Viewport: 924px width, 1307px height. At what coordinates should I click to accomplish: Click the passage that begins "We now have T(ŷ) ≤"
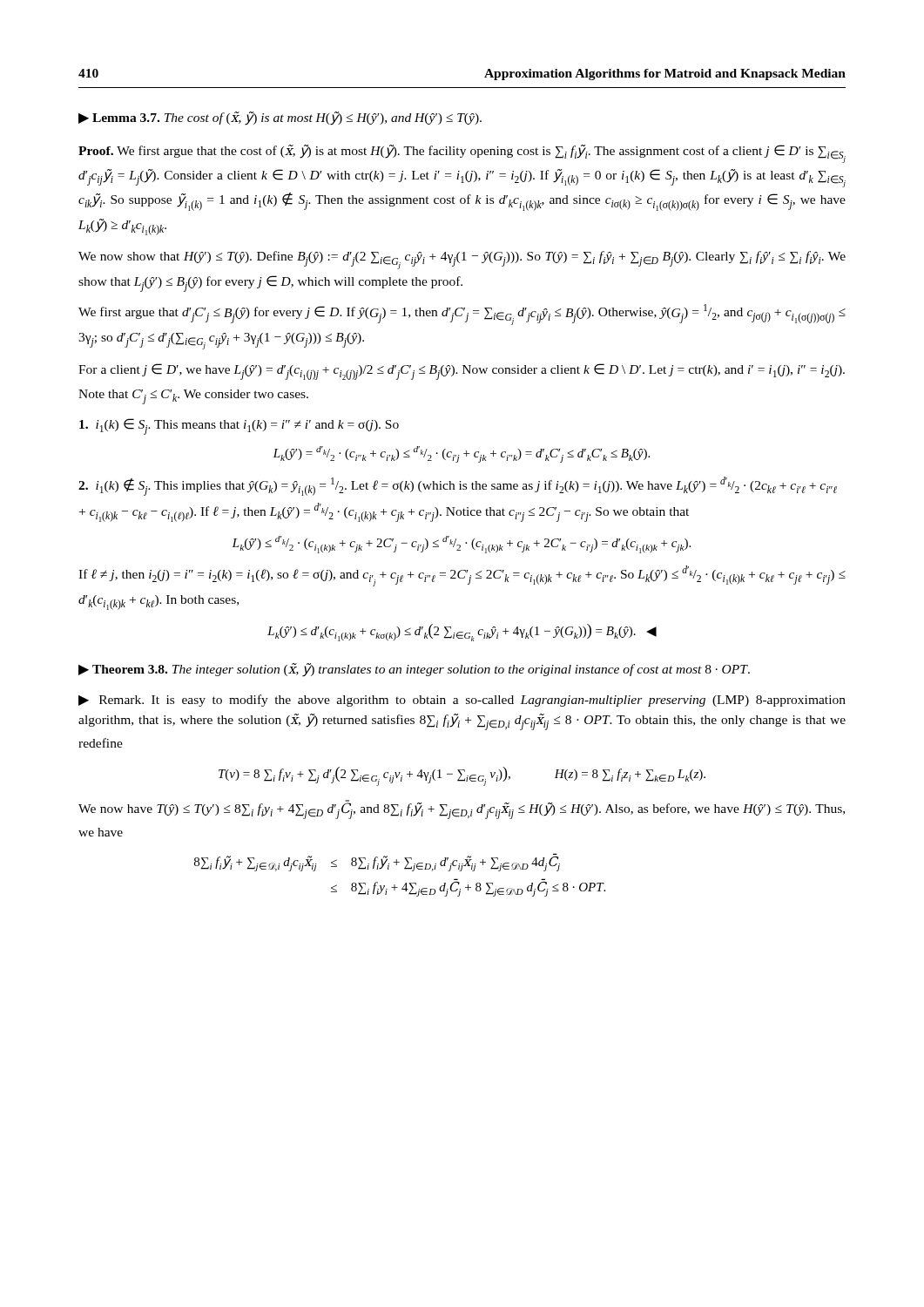[462, 820]
